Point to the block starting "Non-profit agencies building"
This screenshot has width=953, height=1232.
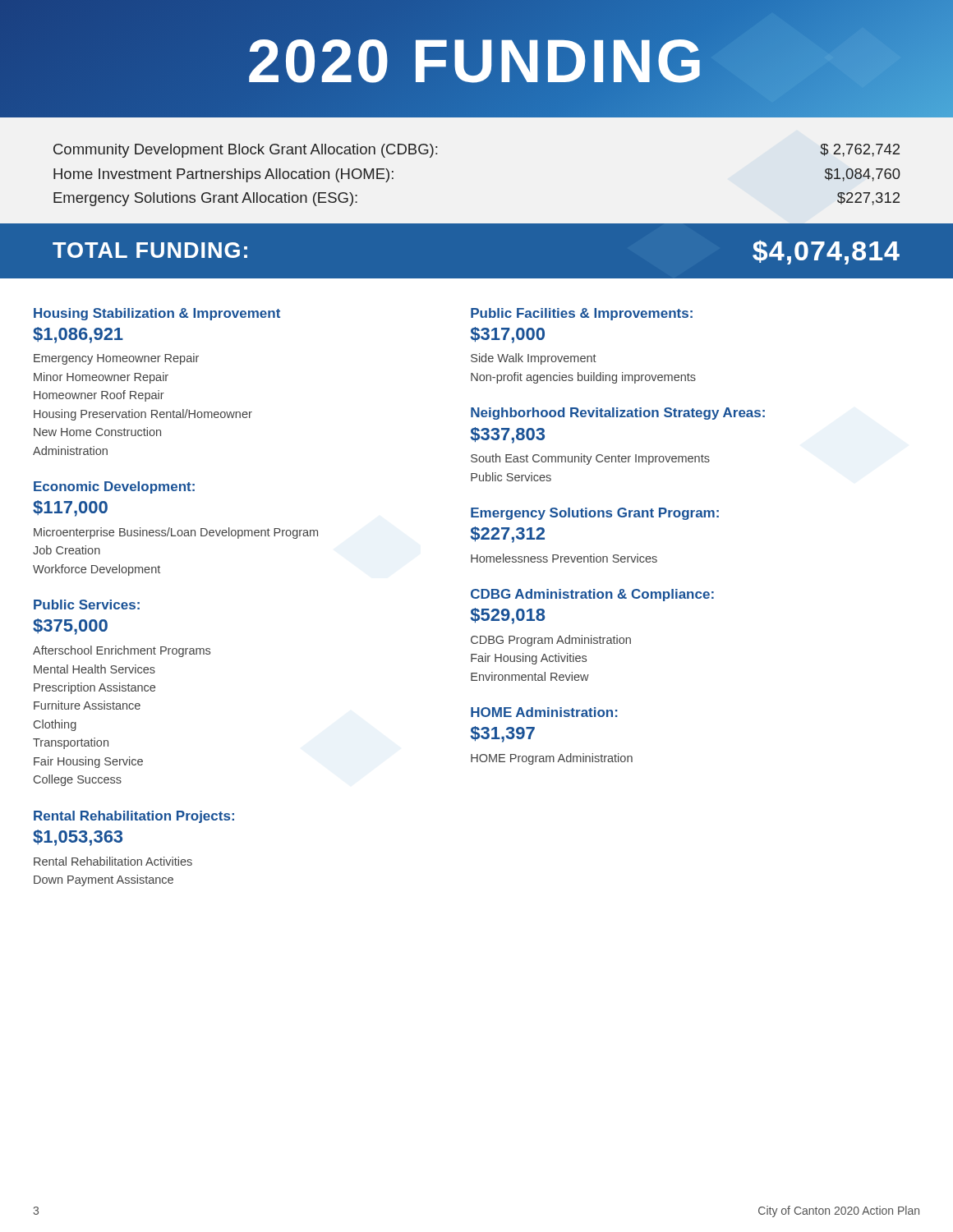[583, 377]
